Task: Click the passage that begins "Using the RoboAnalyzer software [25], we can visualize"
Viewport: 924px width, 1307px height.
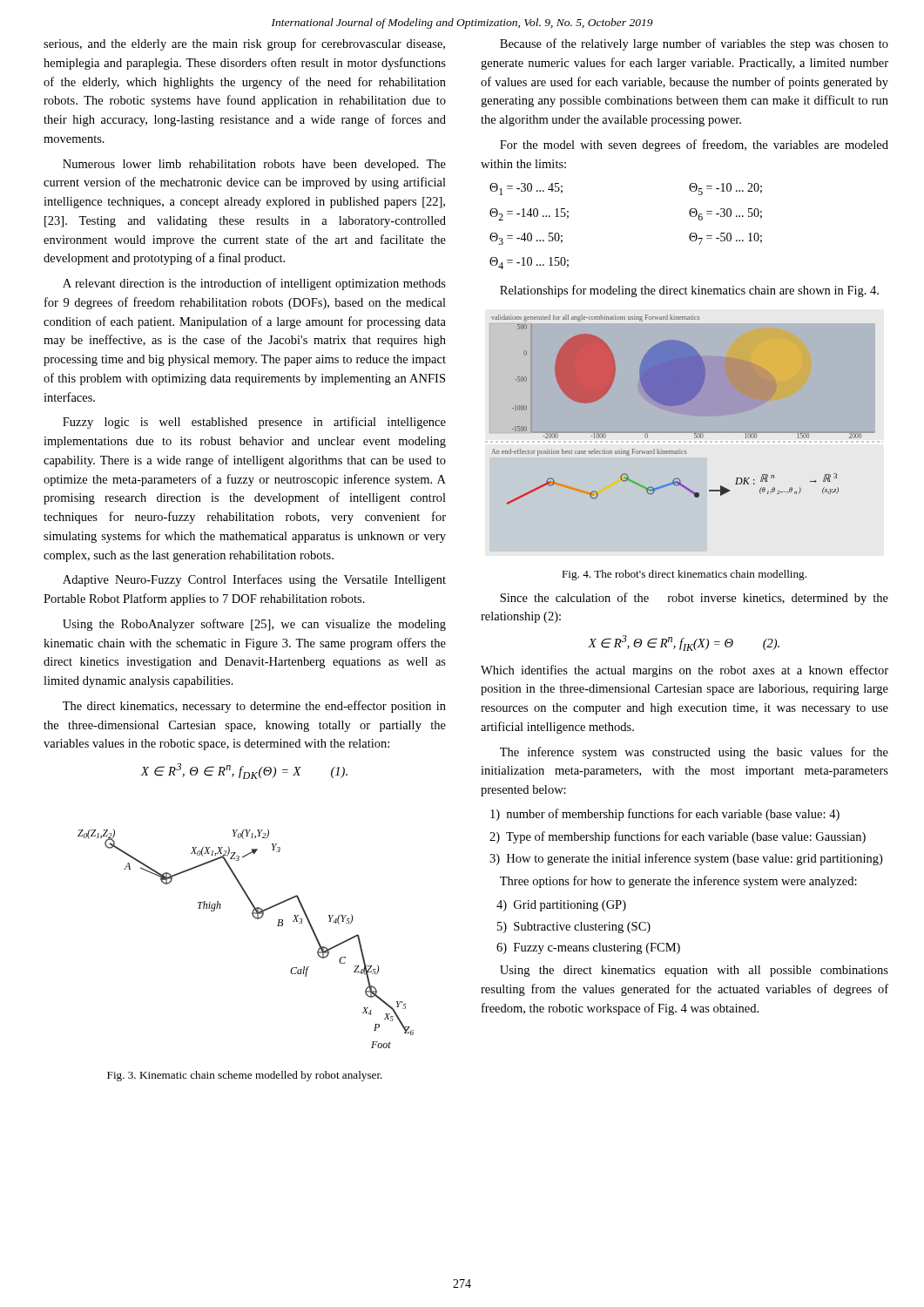Action: [245, 653]
